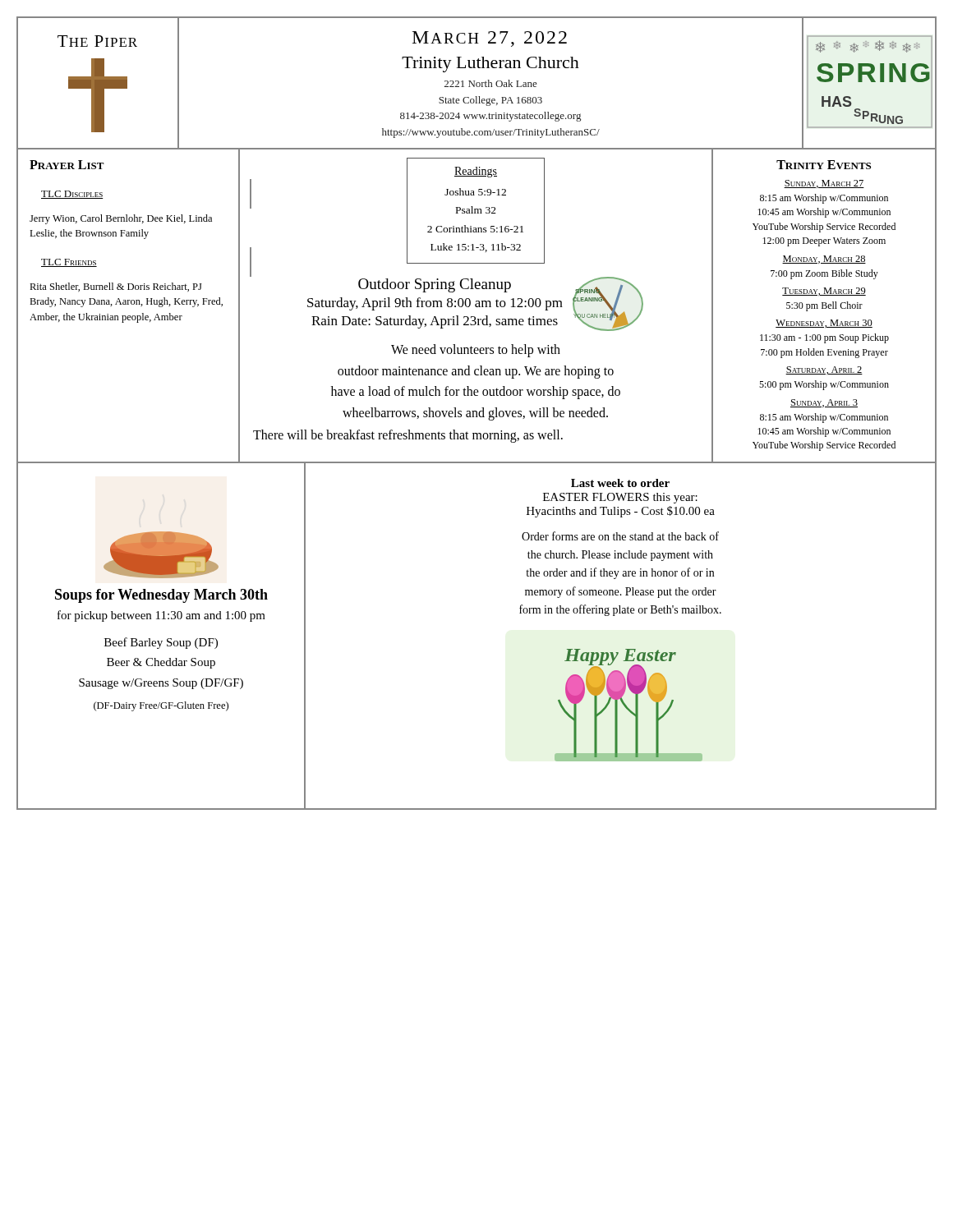Find the title containing "Trinity Lutheran Church 2221 North Oak"

(x=490, y=96)
